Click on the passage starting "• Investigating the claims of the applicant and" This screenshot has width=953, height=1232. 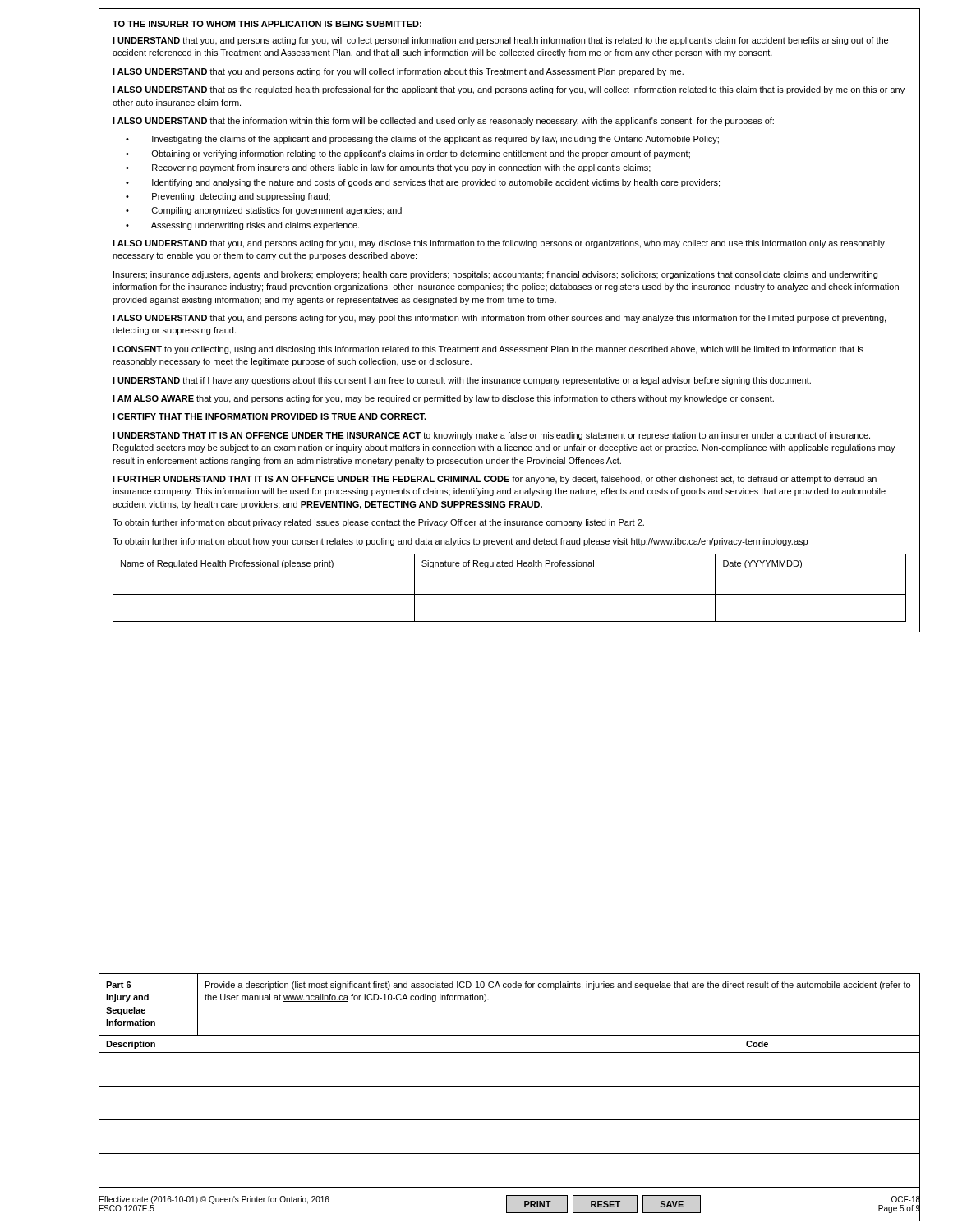(x=423, y=139)
